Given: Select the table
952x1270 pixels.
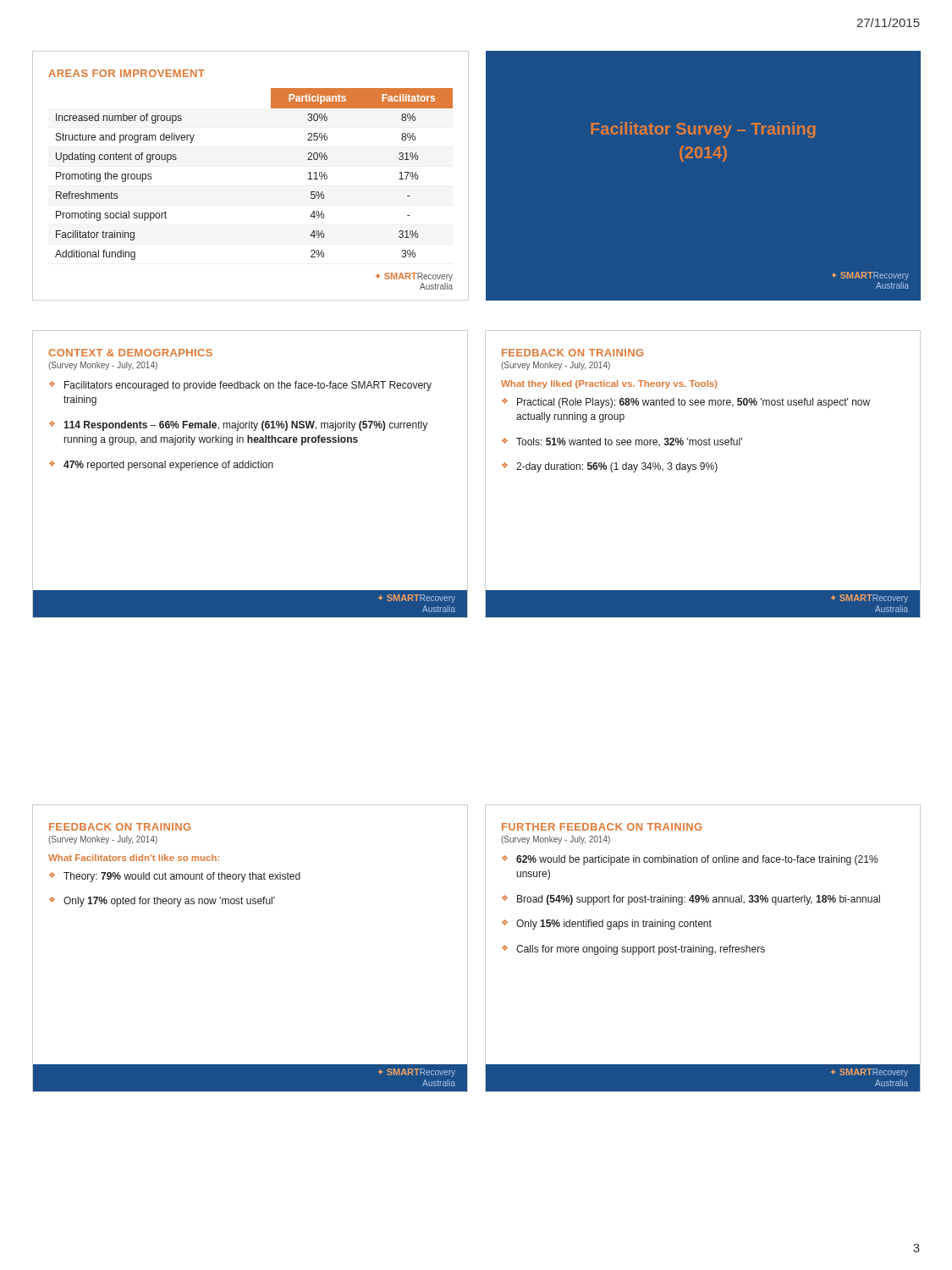Looking at the screenshot, I should pyautogui.click(x=251, y=176).
